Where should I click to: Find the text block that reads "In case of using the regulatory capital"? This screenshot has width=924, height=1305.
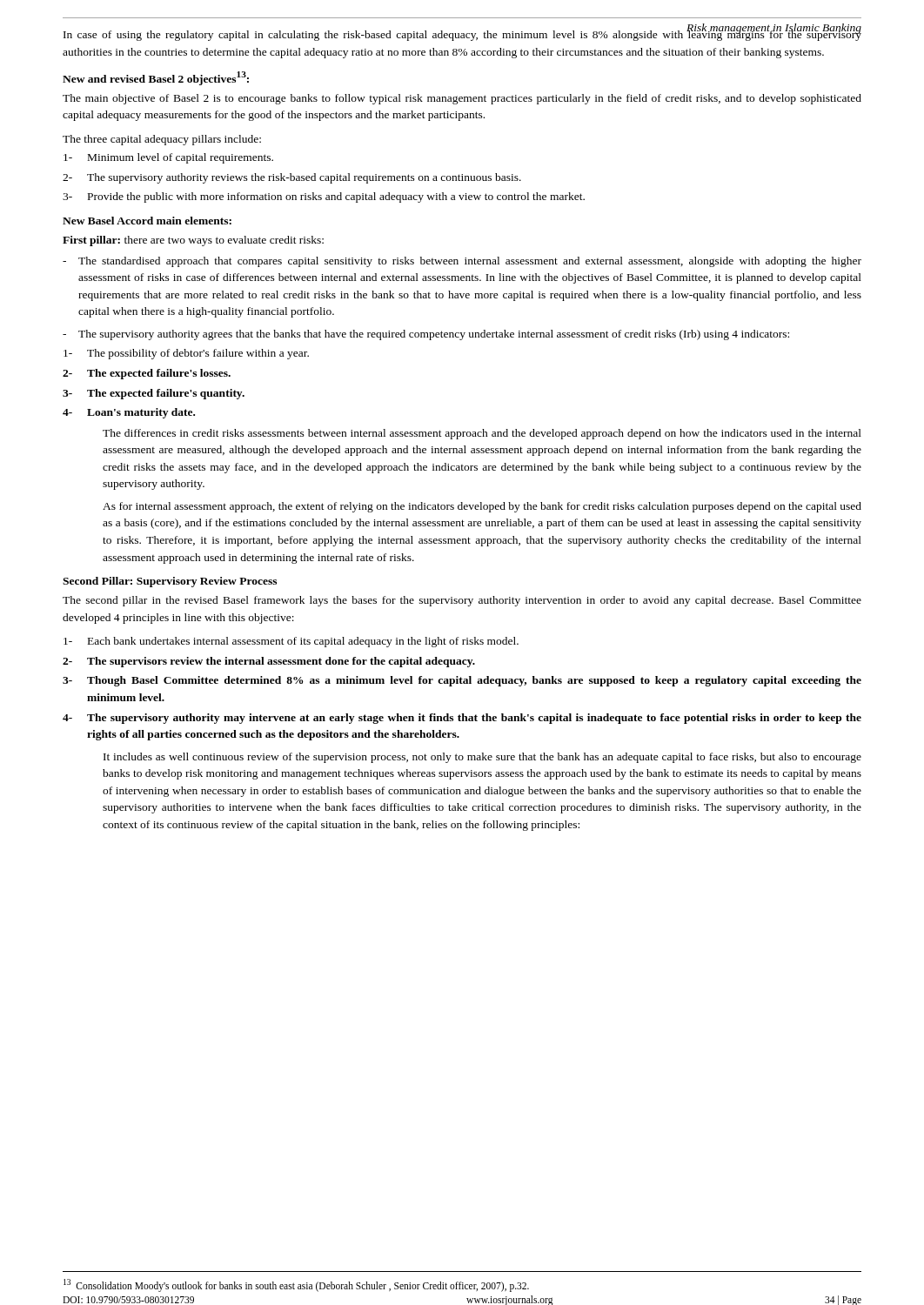[x=462, y=43]
